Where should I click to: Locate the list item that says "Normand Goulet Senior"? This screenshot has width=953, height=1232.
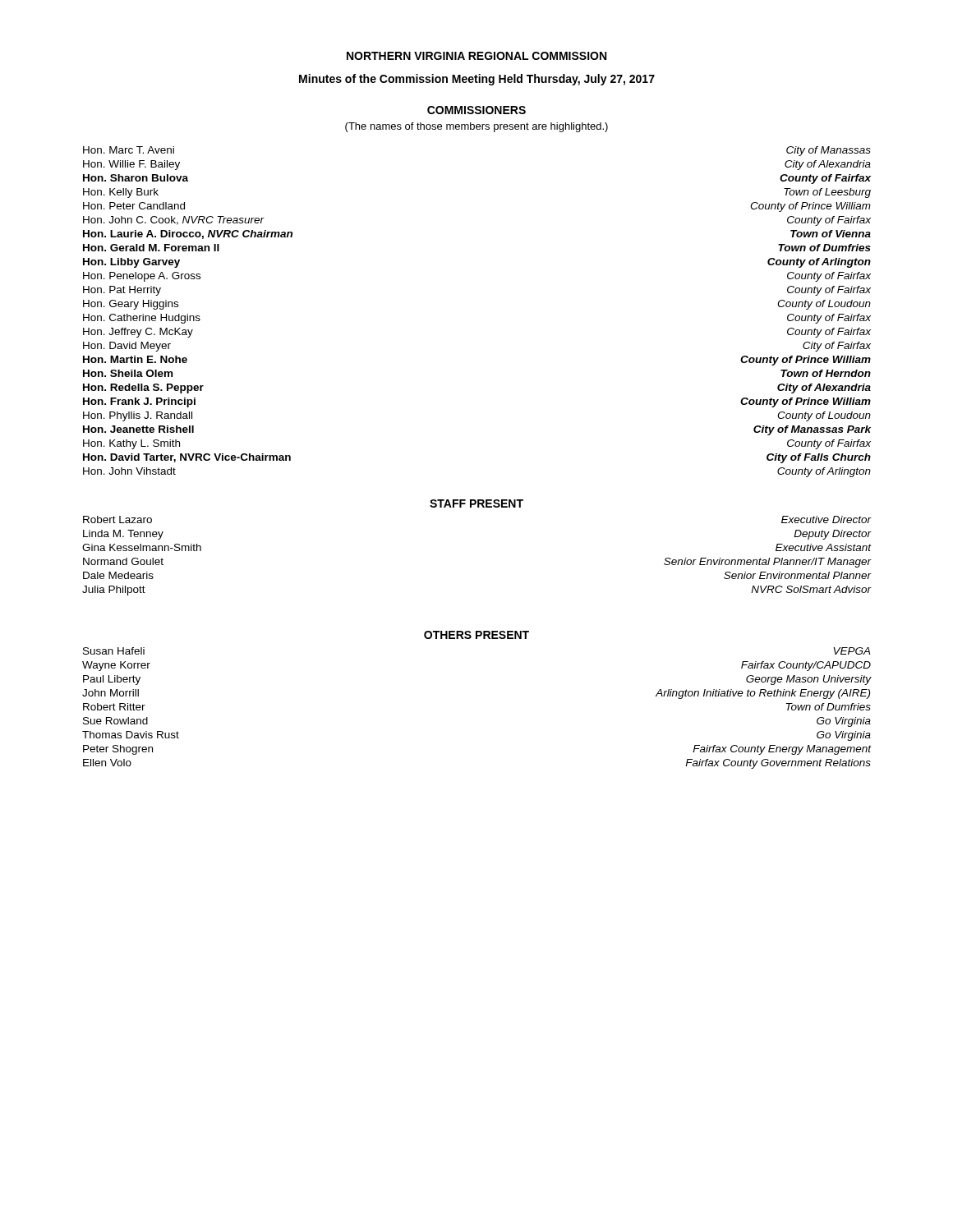(124, 564)
